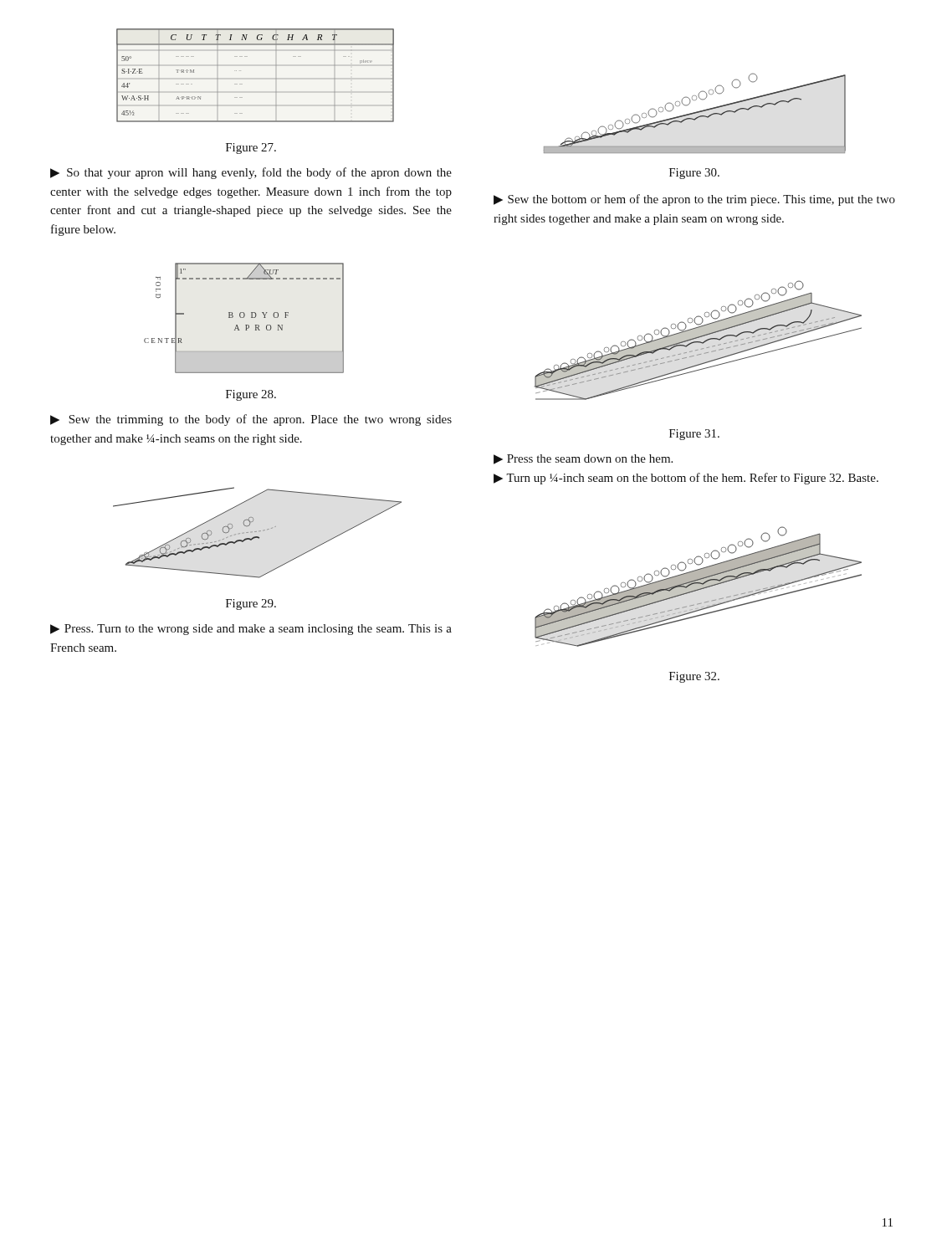Click on the text block that reads "Sew the trimming to the body of the"
Image resolution: width=952 pixels, height=1255 pixels.
(251, 429)
